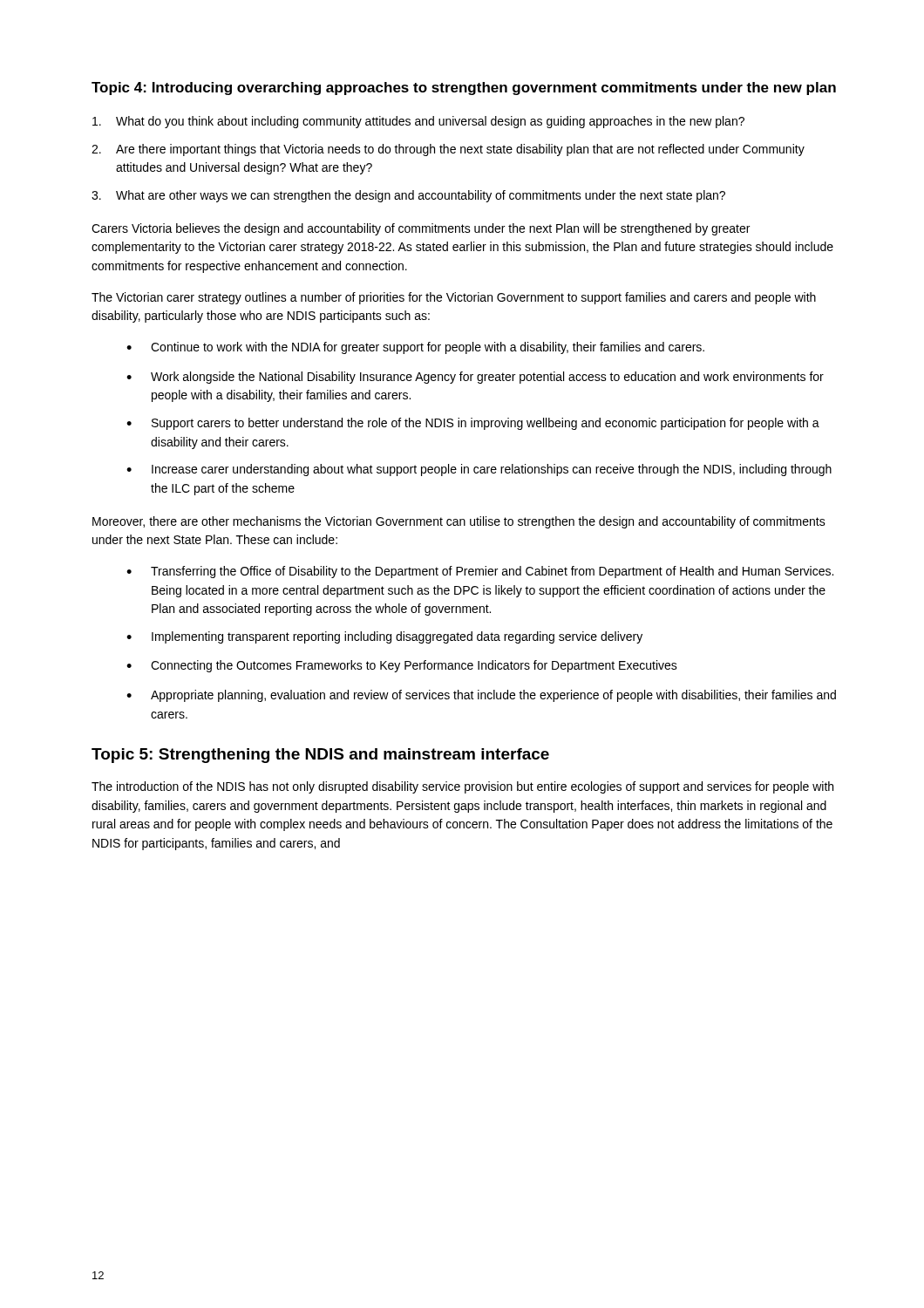Click on the text block starting "What do you think about including"
Image resolution: width=924 pixels, height=1308 pixels.
point(464,122)
